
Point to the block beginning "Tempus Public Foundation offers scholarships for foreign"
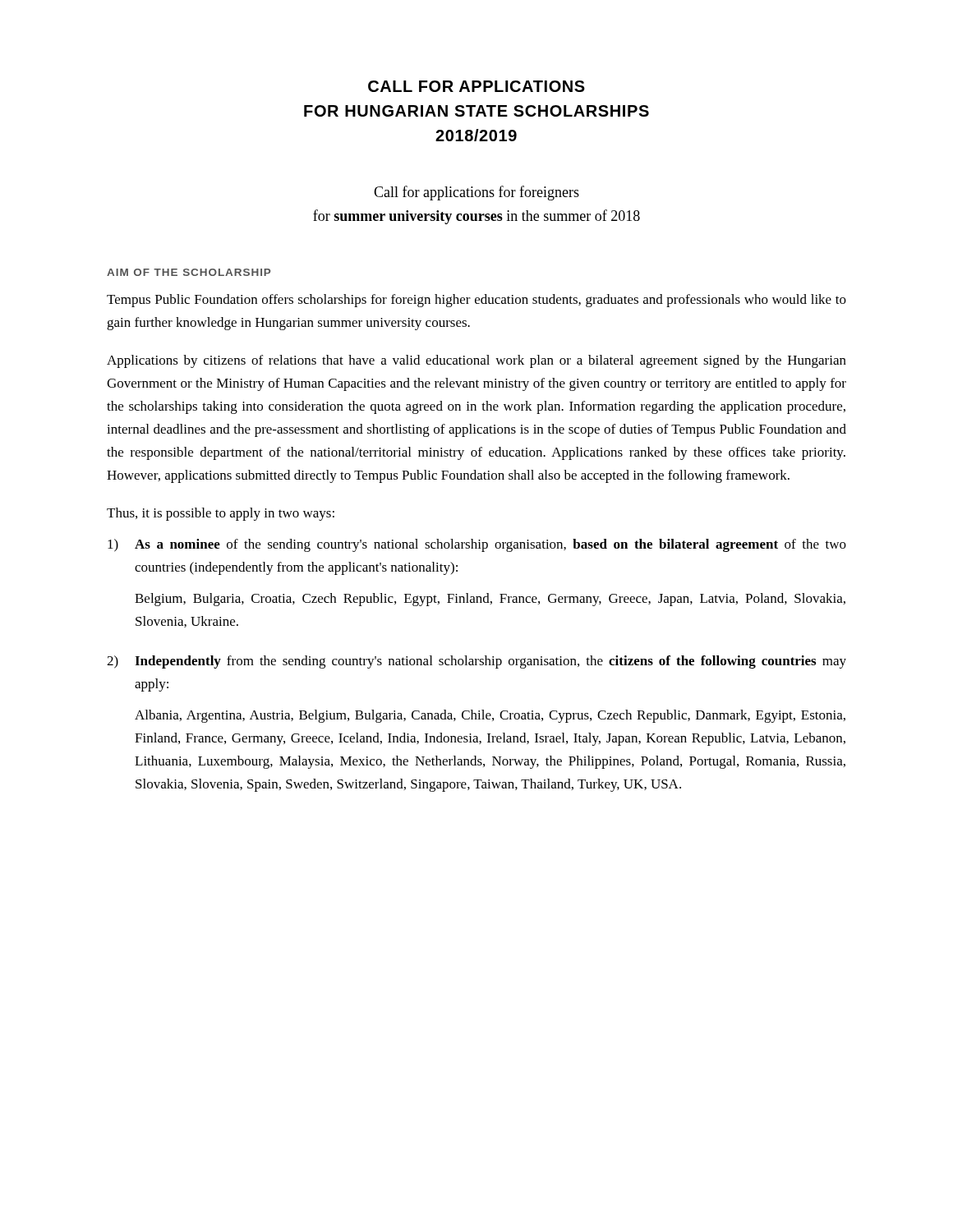point(476,311)
